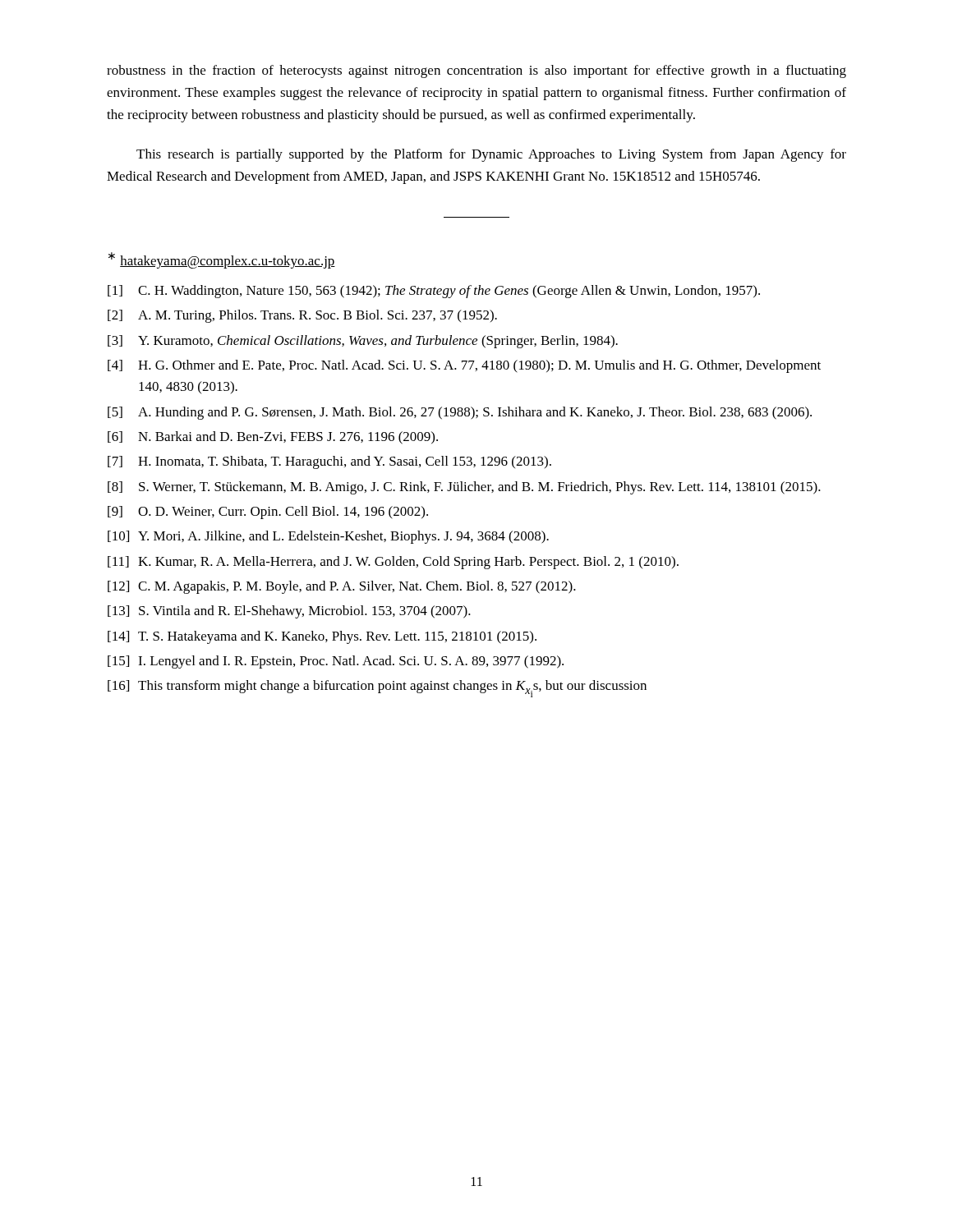Find the passage starting "[4] H. G. Othmer"
Viewport: 953px width, 1232px height.
[476, 376]
